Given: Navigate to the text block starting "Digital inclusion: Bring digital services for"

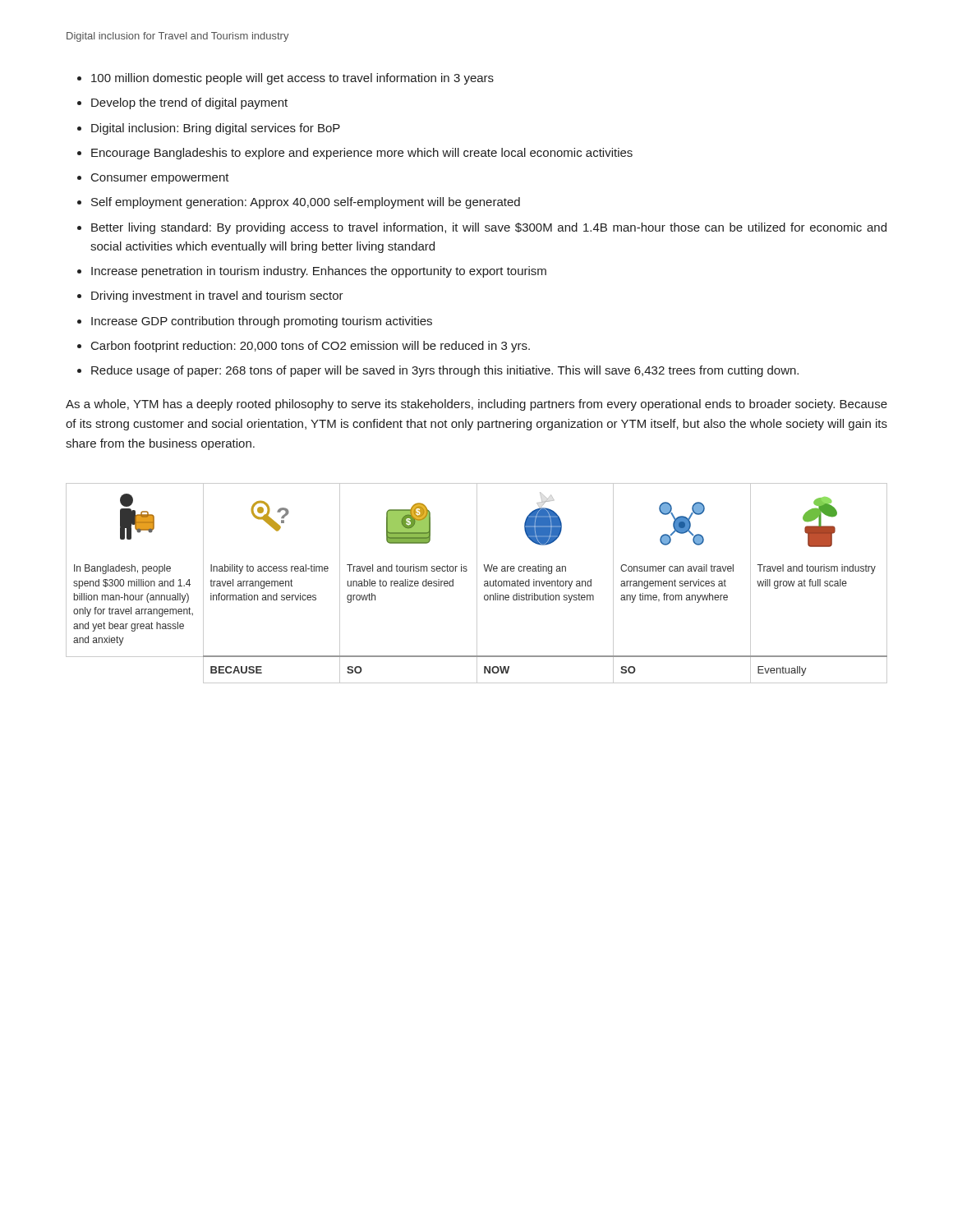Looking at the screenshot, I should click(215, 127).
